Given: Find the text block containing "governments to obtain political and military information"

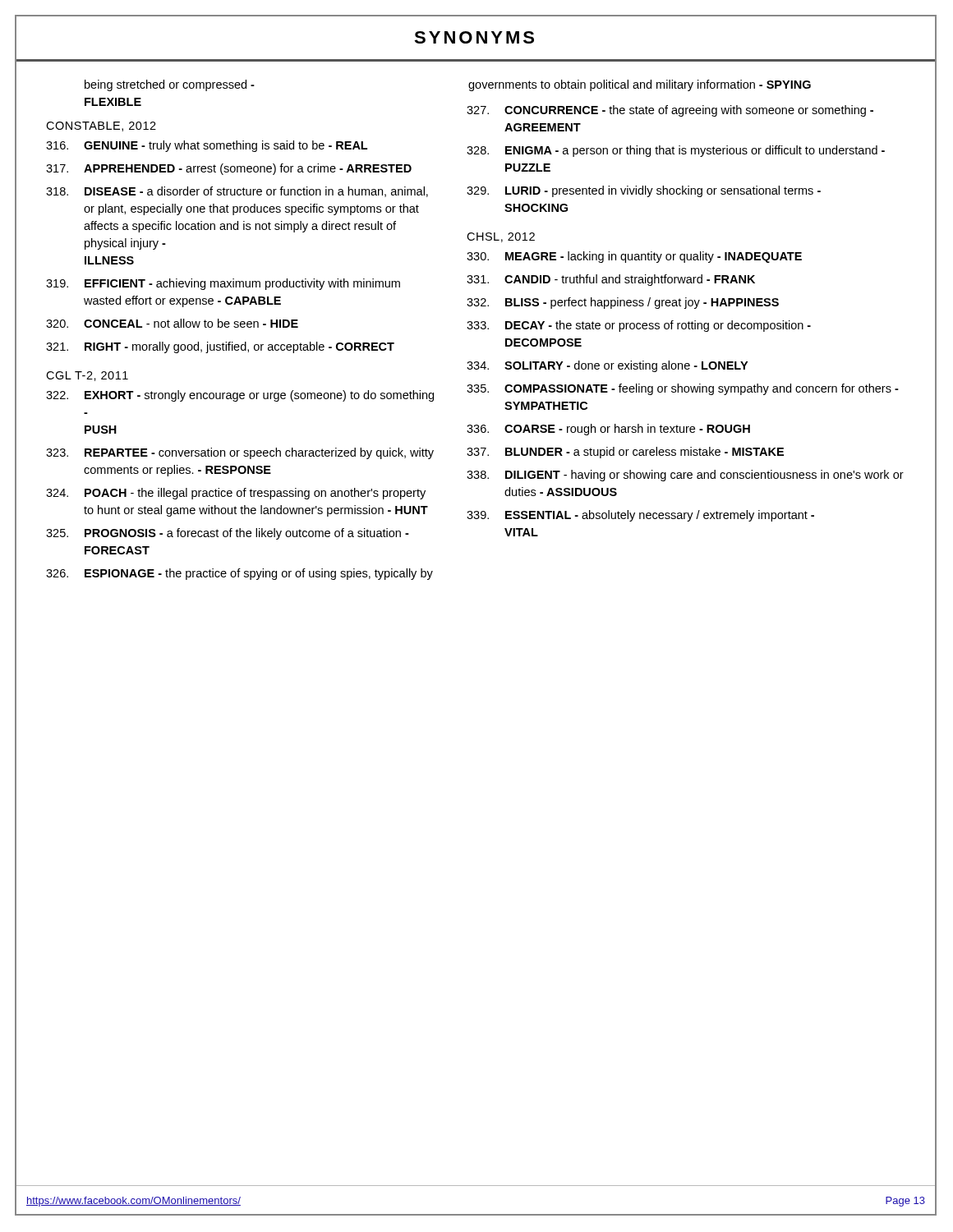Looking at the screenshot, I should [640, 85].
